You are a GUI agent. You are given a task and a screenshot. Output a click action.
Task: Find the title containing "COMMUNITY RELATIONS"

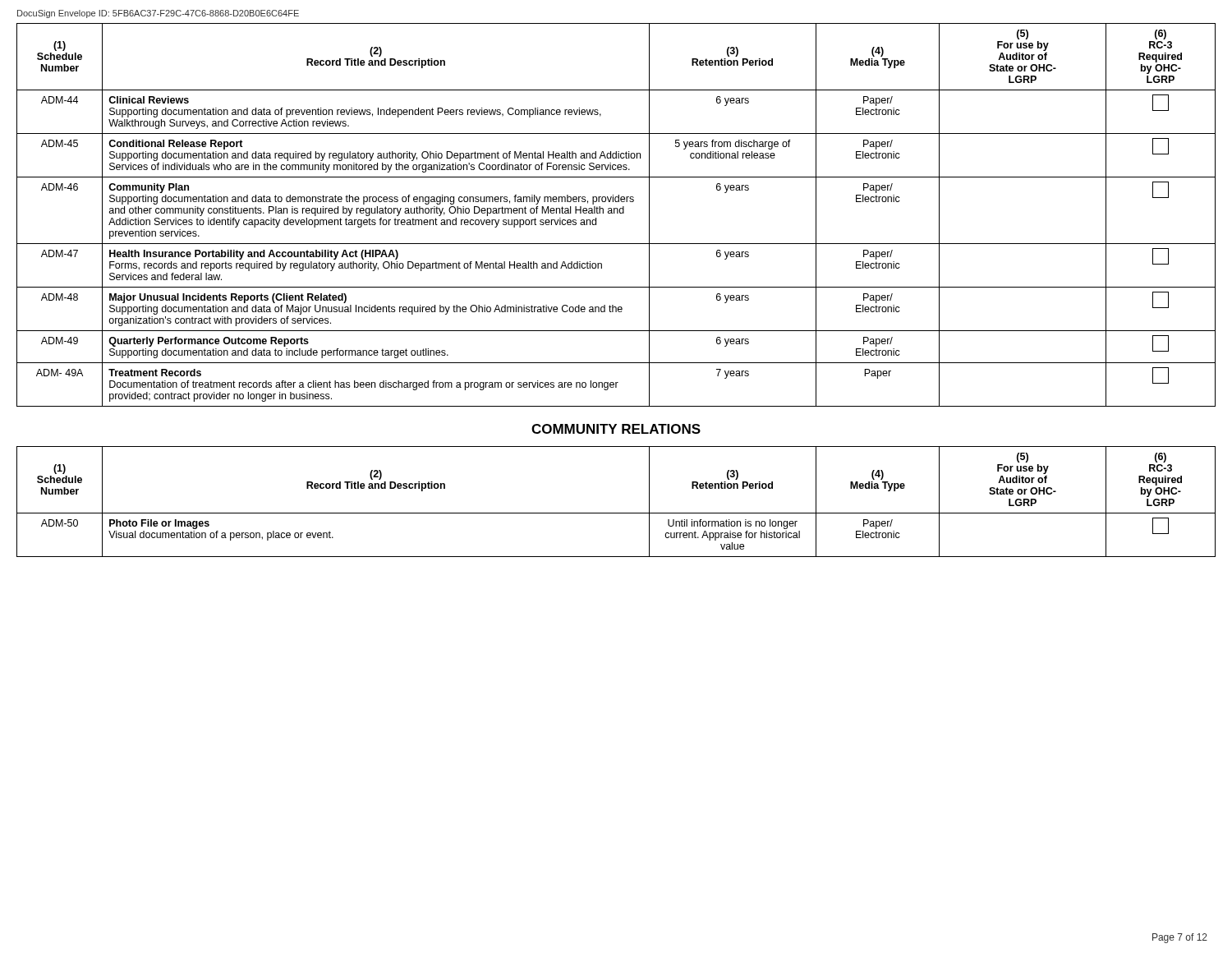click(x=616, y=429)
